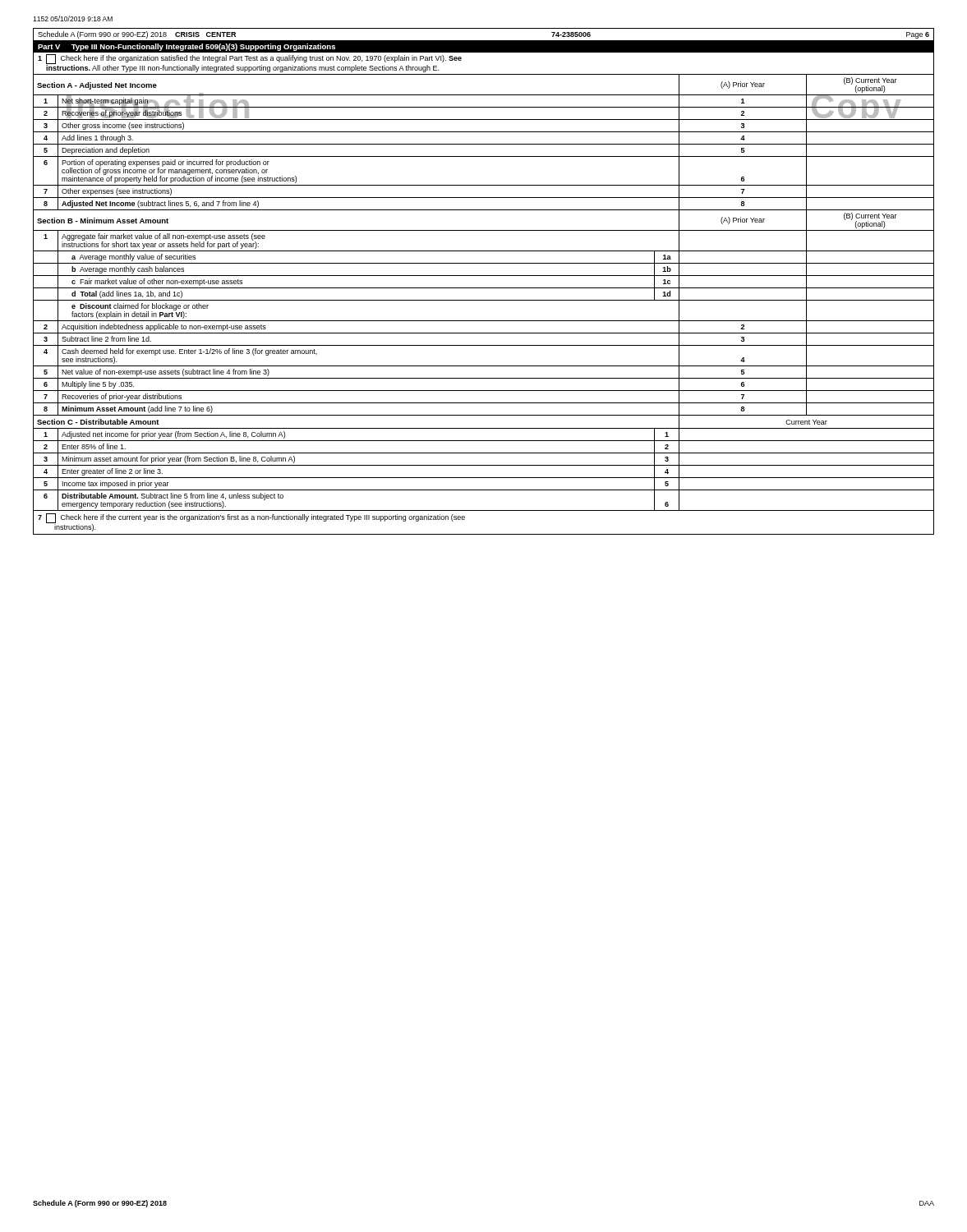Navigate to the element starting "7 Check here if the"

(252, 522)
